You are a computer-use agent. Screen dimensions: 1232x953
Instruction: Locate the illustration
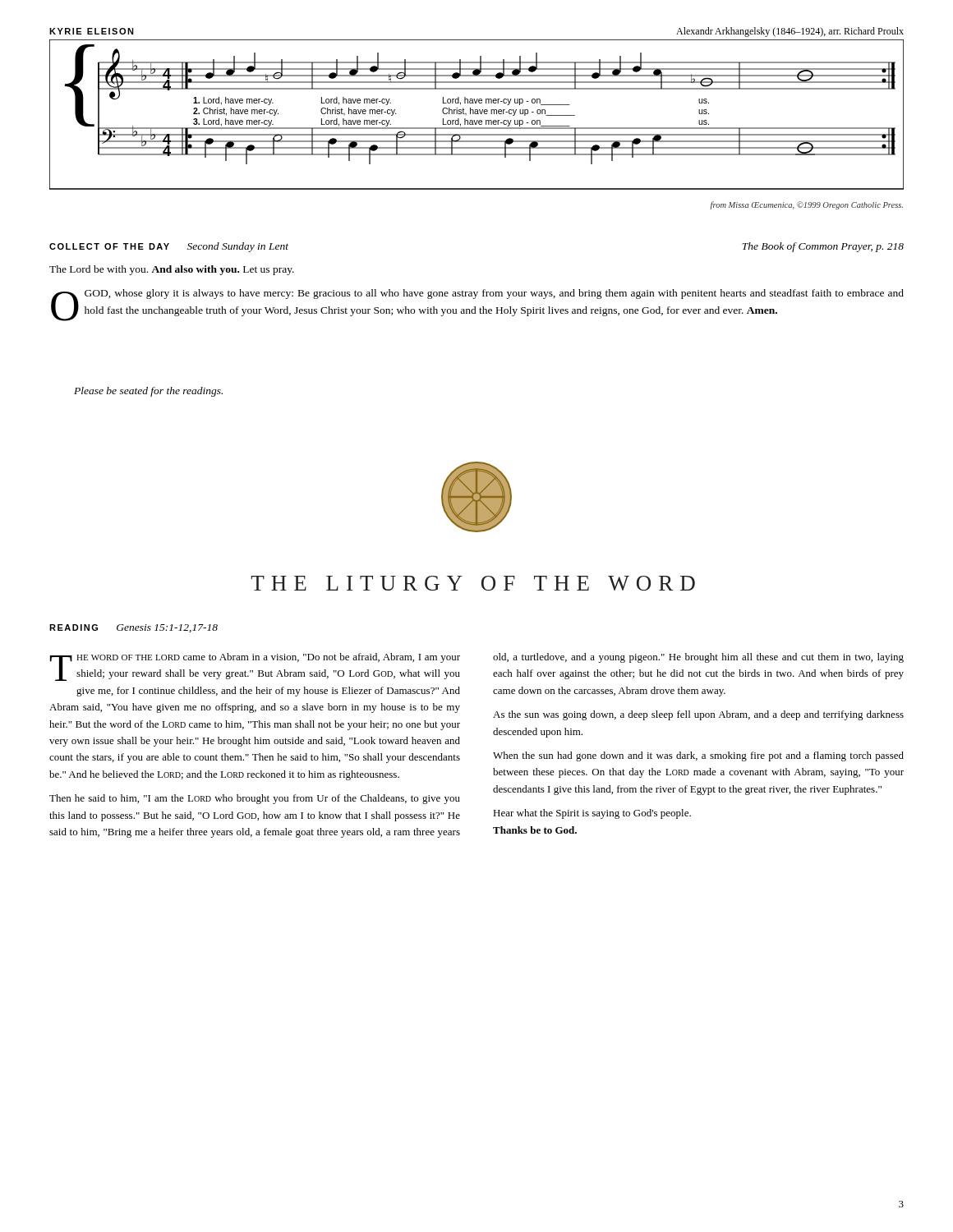point(476,117)
